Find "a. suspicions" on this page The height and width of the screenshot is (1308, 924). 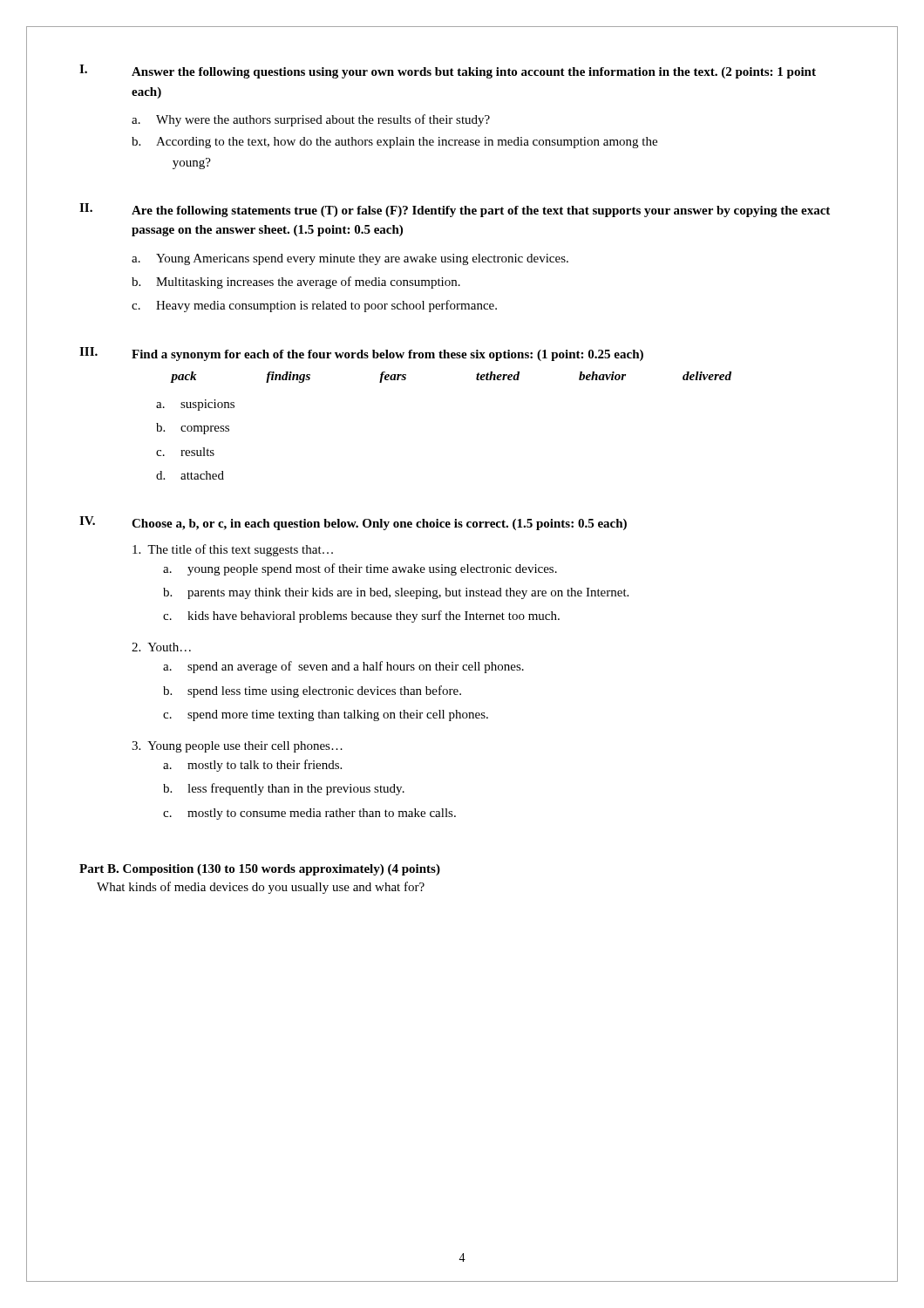coord(196,404)
